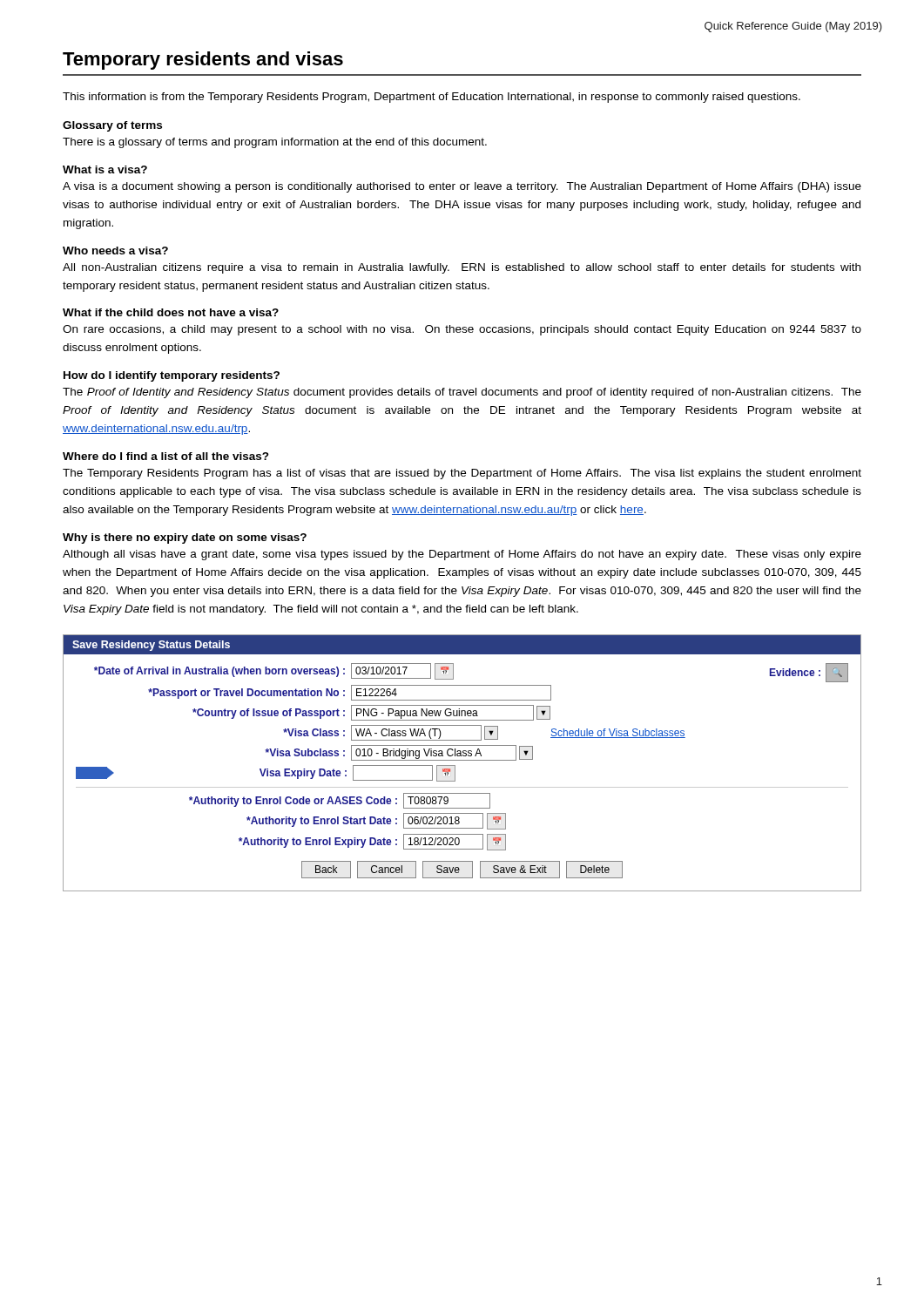Locate the text block that reads "The Proof of Identity and Residency"
924x1307 pixels.
coord(462,410)
